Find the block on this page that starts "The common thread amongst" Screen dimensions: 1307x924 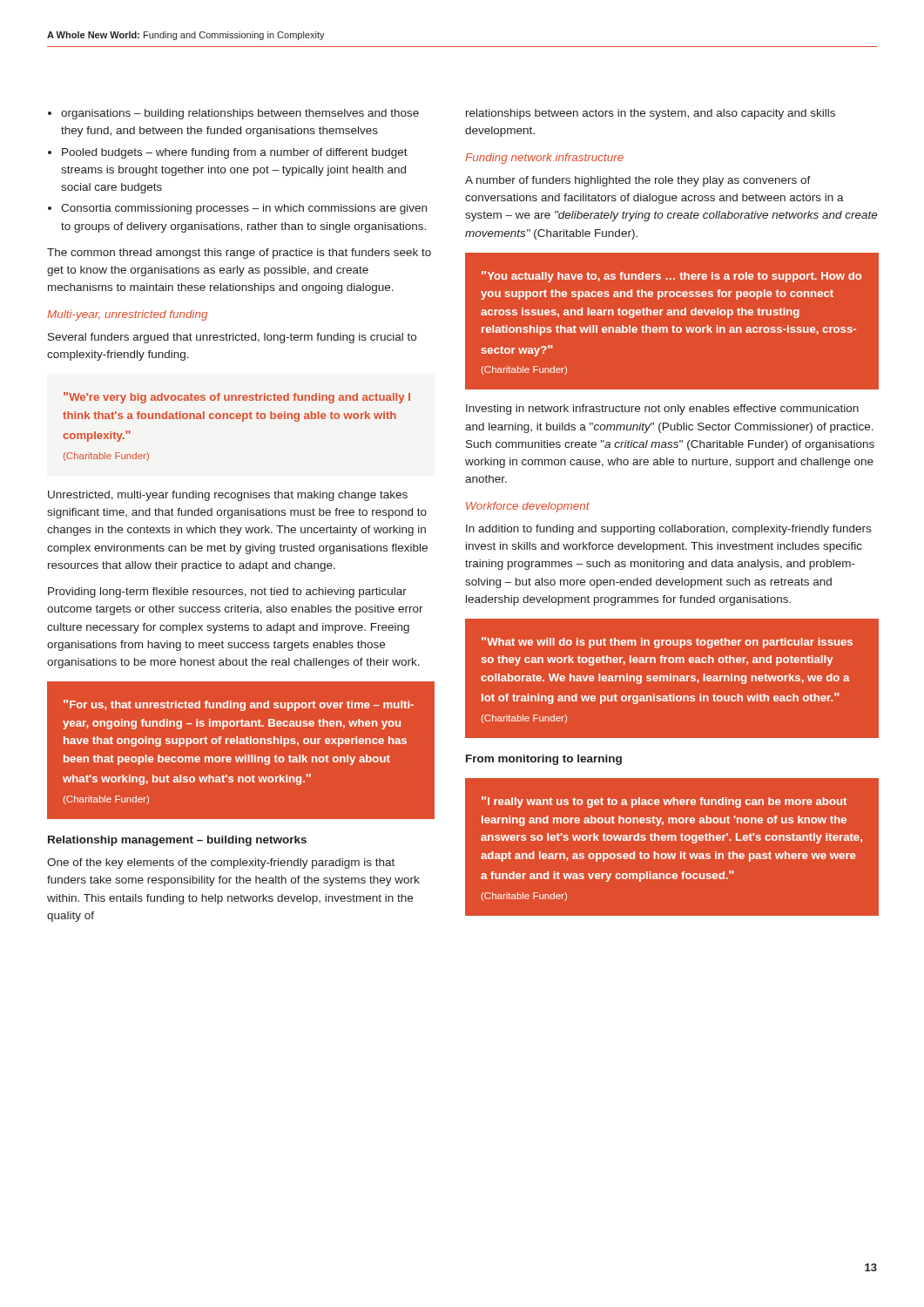click(241, 270)
